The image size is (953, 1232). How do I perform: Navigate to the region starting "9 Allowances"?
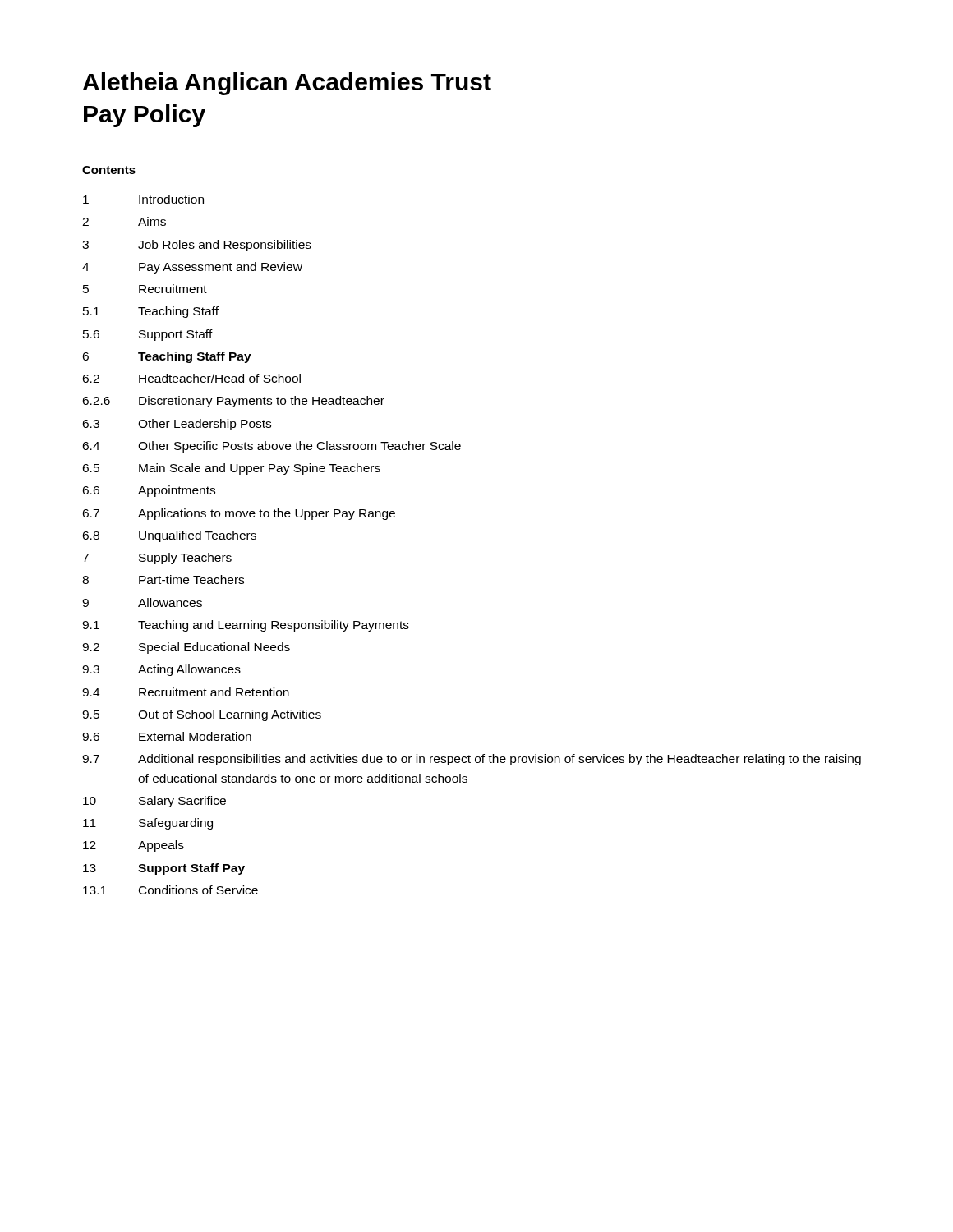click(142, 602)
